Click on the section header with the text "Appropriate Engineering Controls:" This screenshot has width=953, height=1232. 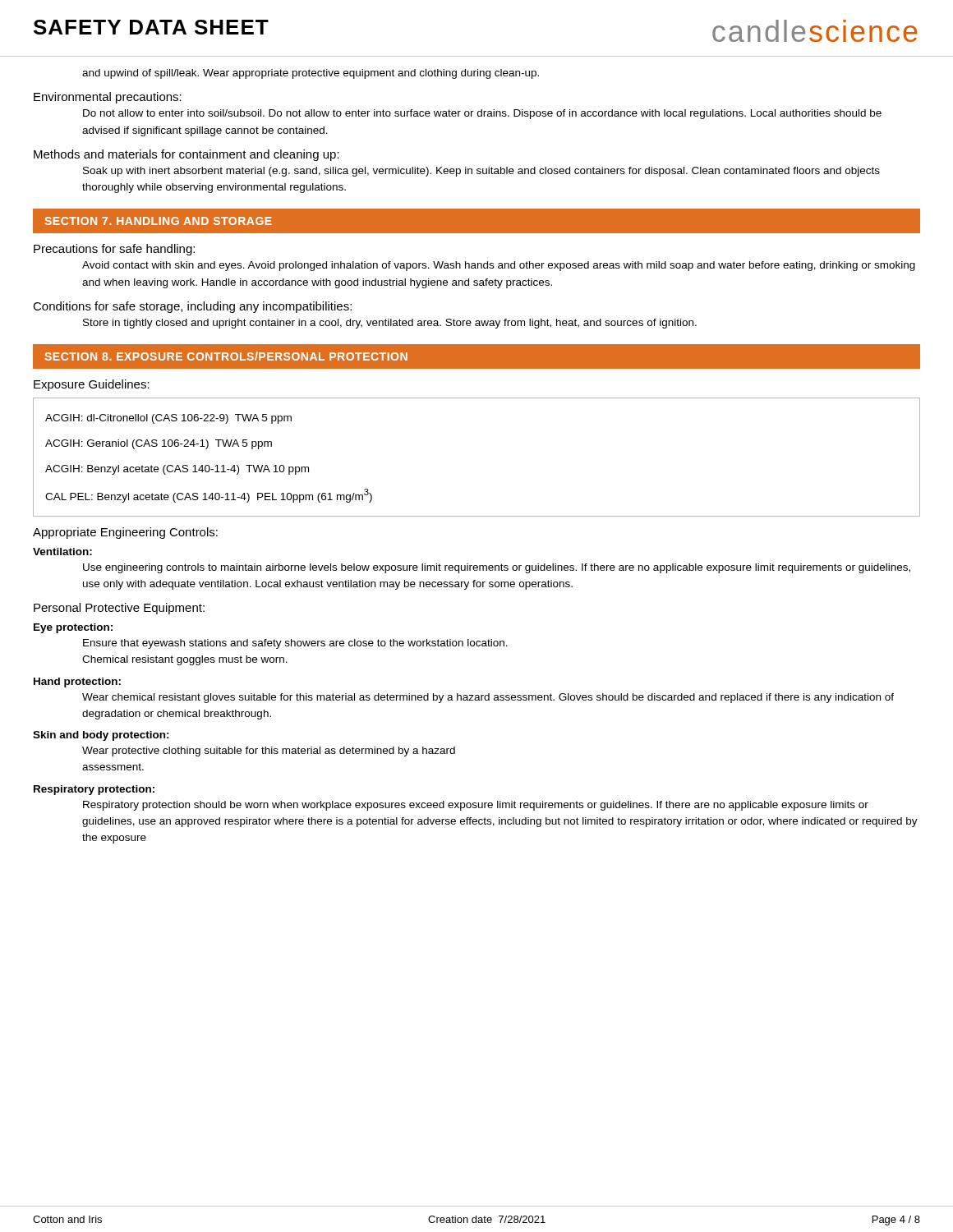tap(126, 531)
